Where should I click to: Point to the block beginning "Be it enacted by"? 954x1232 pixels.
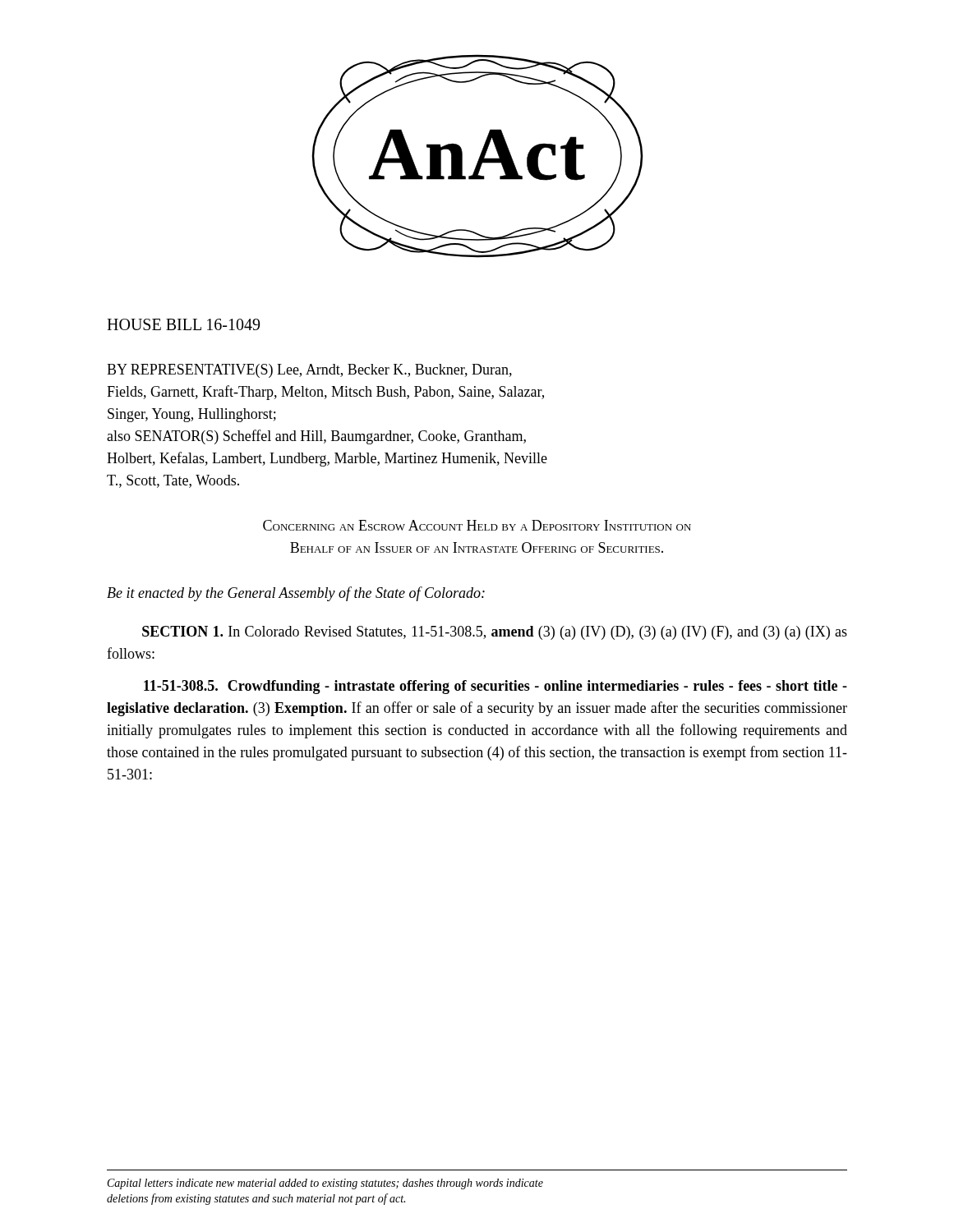(296, 593)
